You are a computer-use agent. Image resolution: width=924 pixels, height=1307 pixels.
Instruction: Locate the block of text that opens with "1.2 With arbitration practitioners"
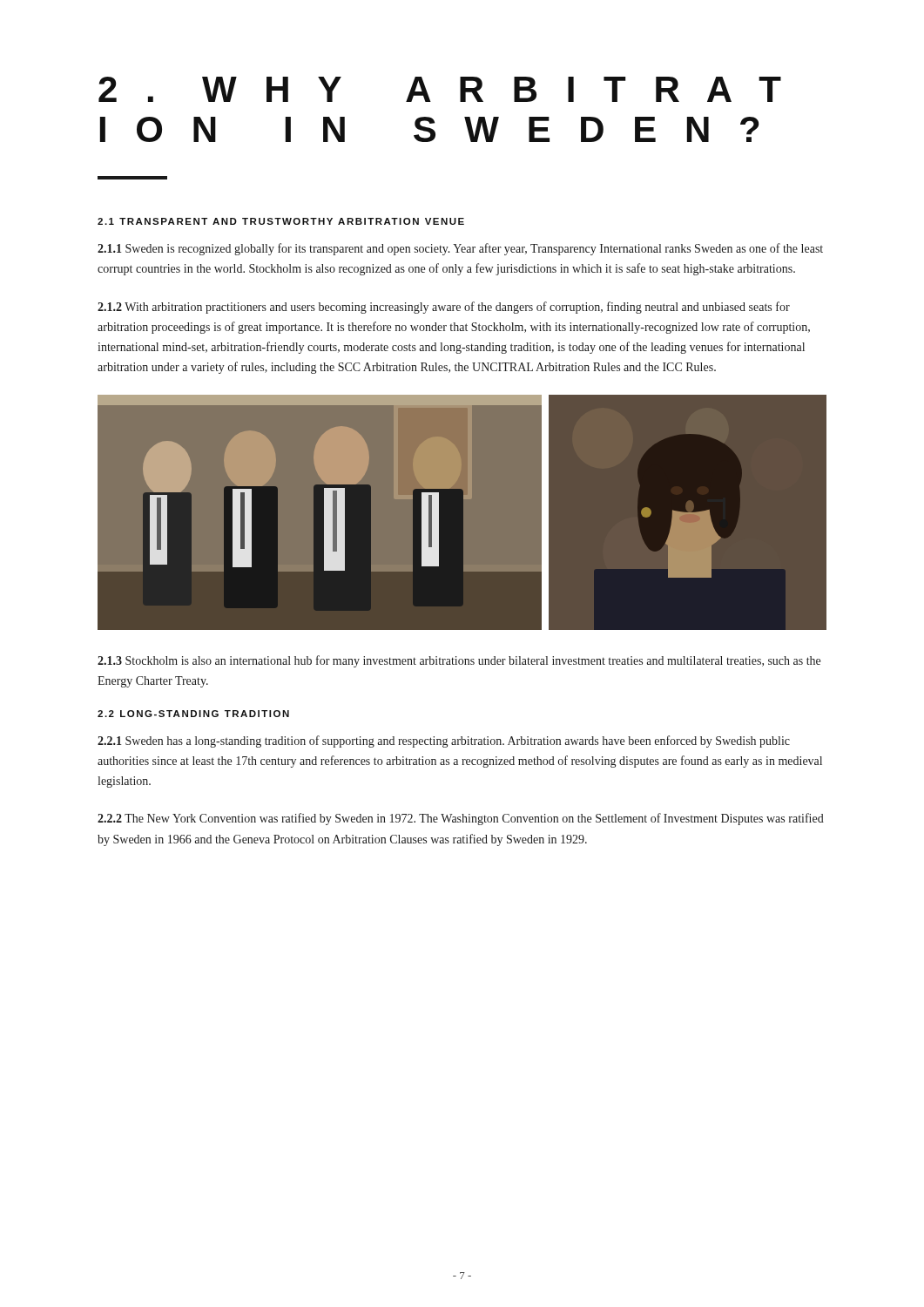coord(462,337)
